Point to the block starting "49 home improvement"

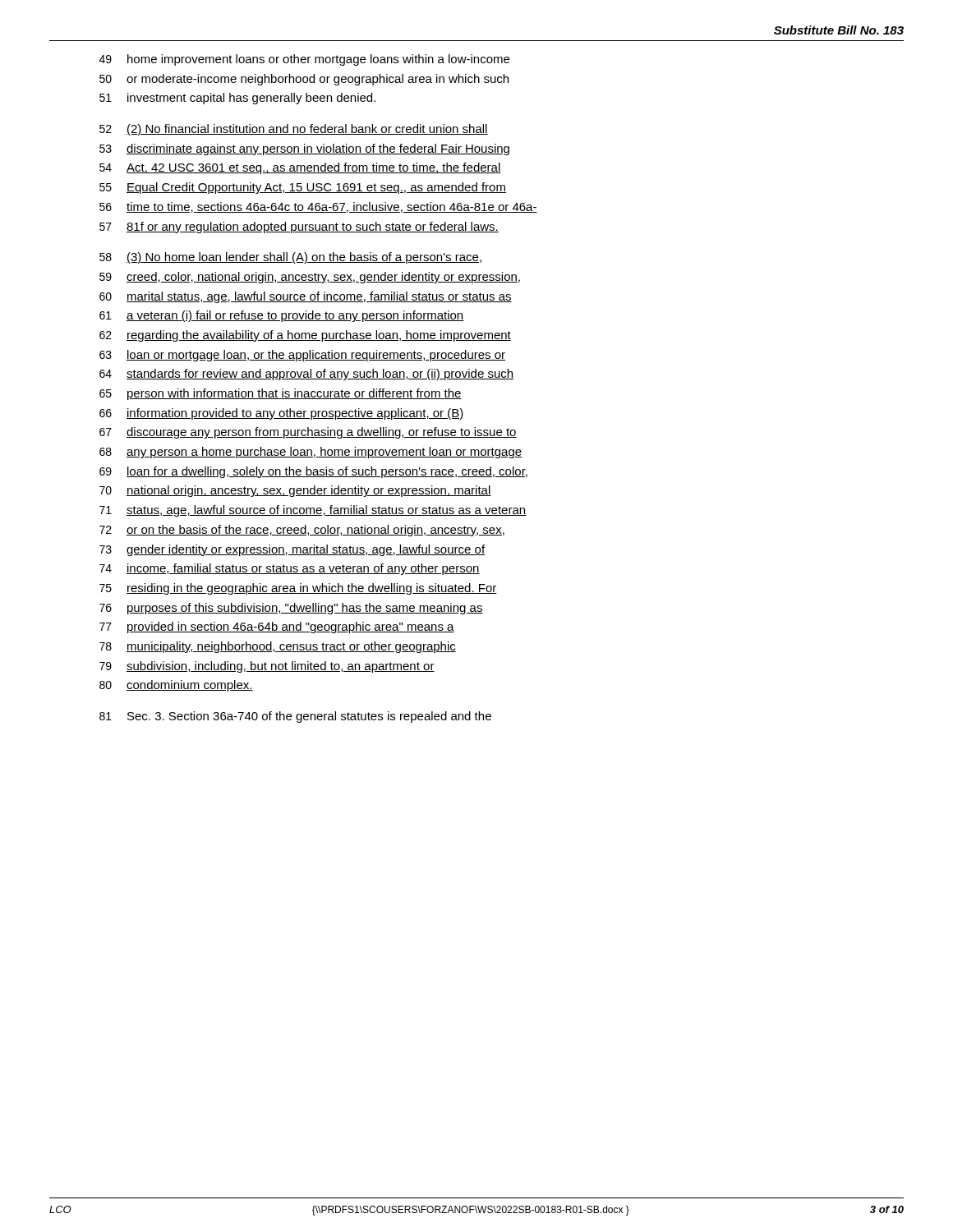coord(472,78)
